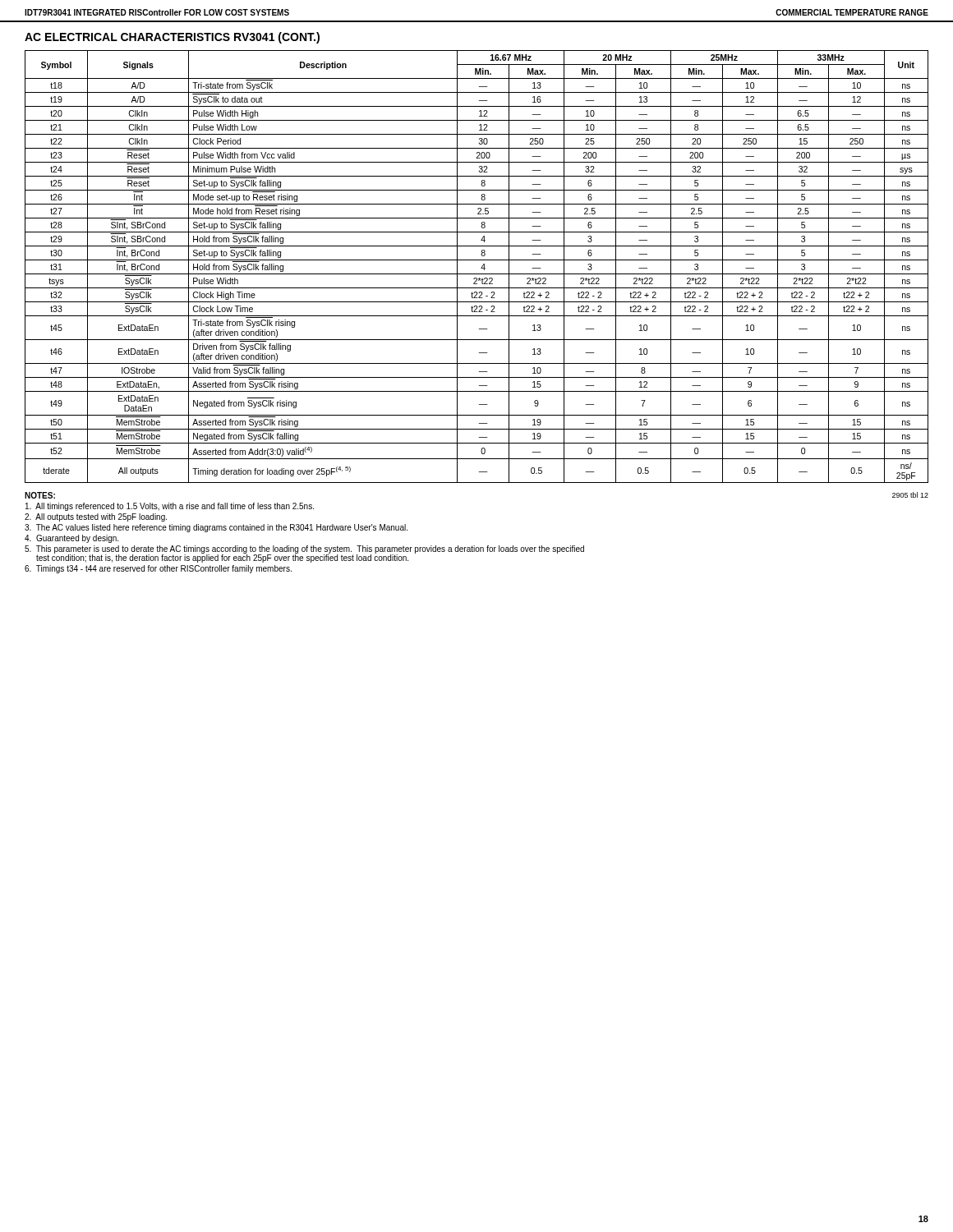Click on the passage starting "4. Guaranteed by design."
Screen dimensions: 1232x953
[72, 538]
